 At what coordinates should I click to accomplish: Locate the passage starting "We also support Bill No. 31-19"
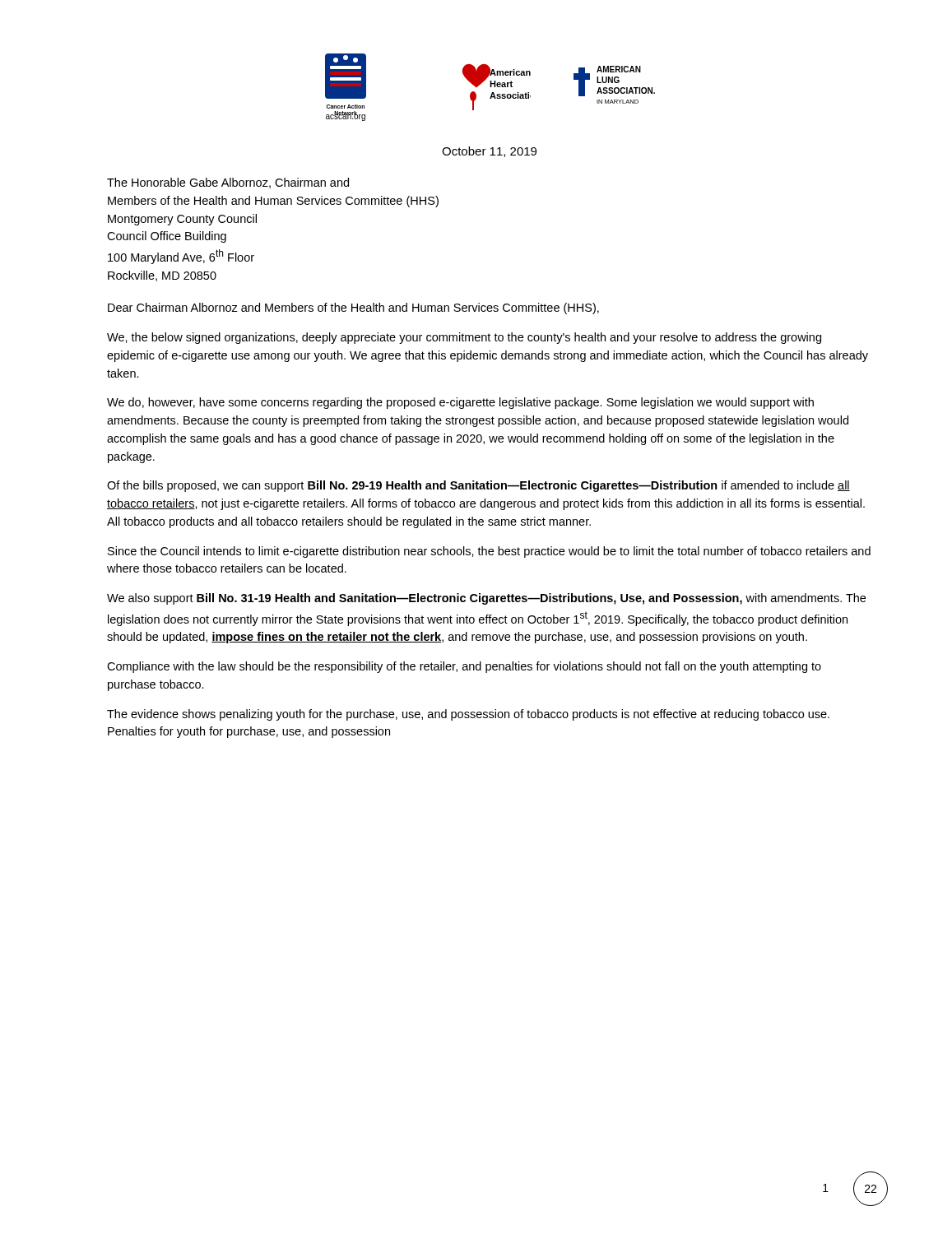click(x=487, y=618)
